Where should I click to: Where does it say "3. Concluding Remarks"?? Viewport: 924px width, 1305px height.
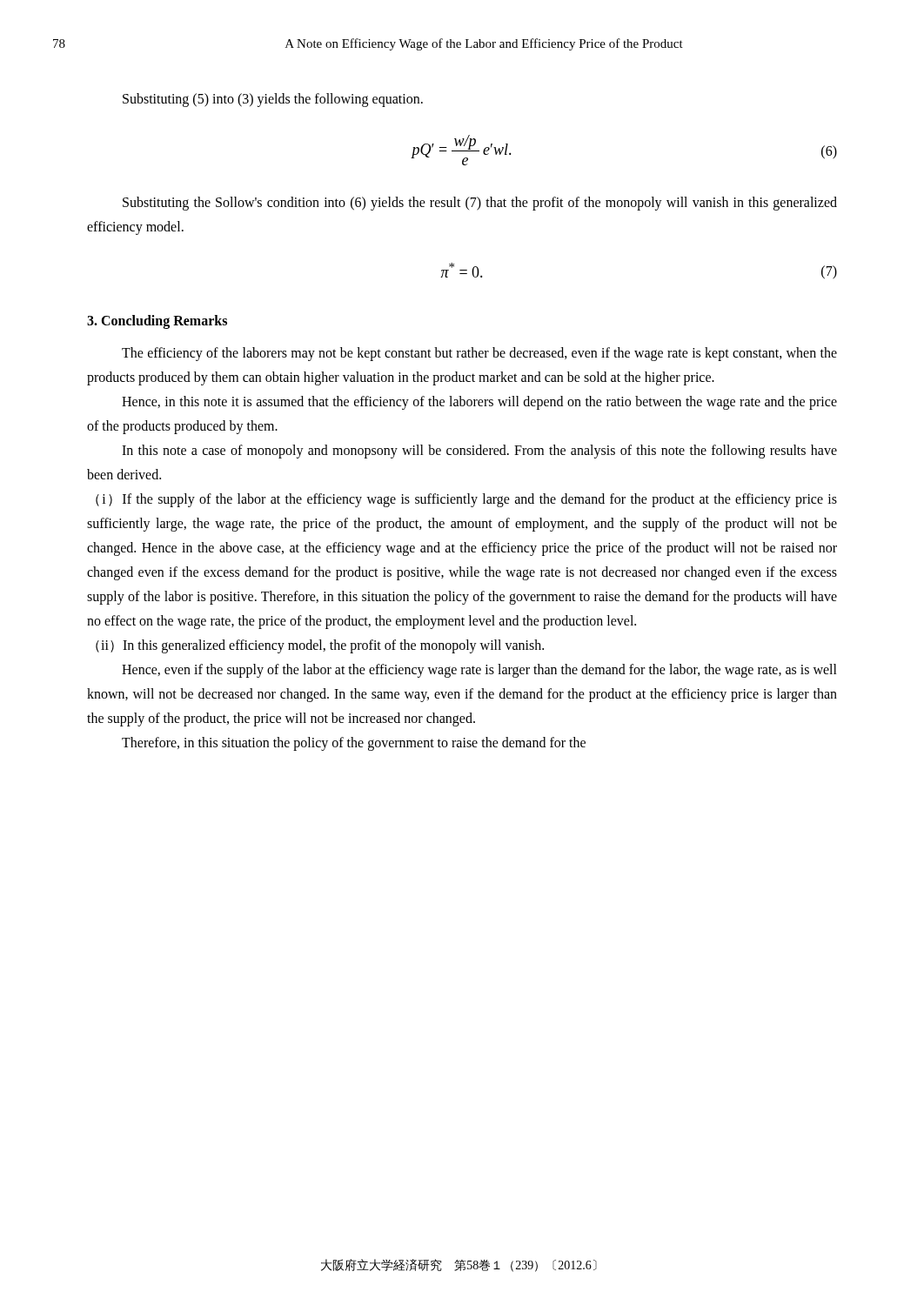click(157, 321)
